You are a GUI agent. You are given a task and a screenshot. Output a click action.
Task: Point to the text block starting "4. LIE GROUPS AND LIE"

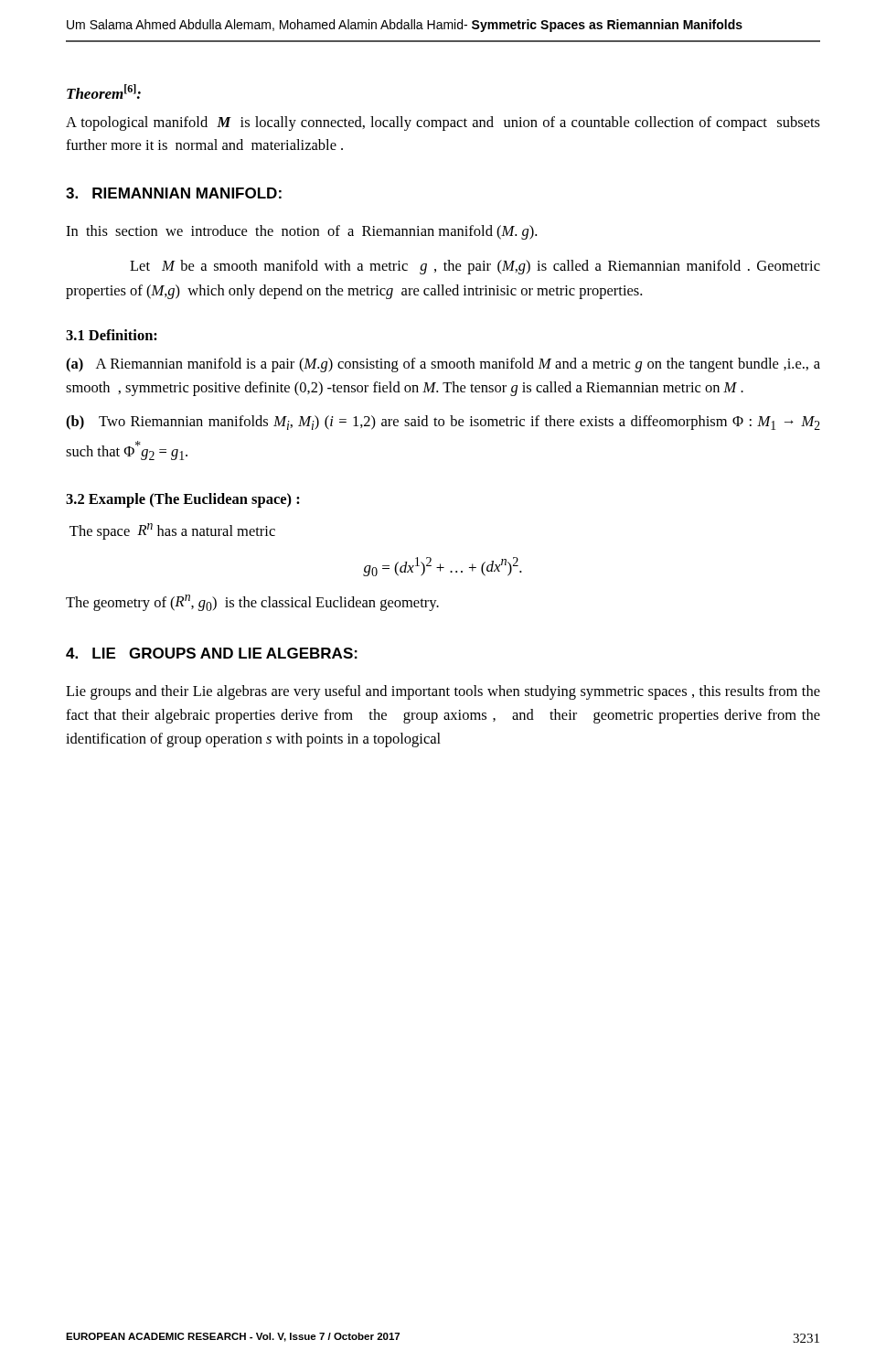point(212,653)
